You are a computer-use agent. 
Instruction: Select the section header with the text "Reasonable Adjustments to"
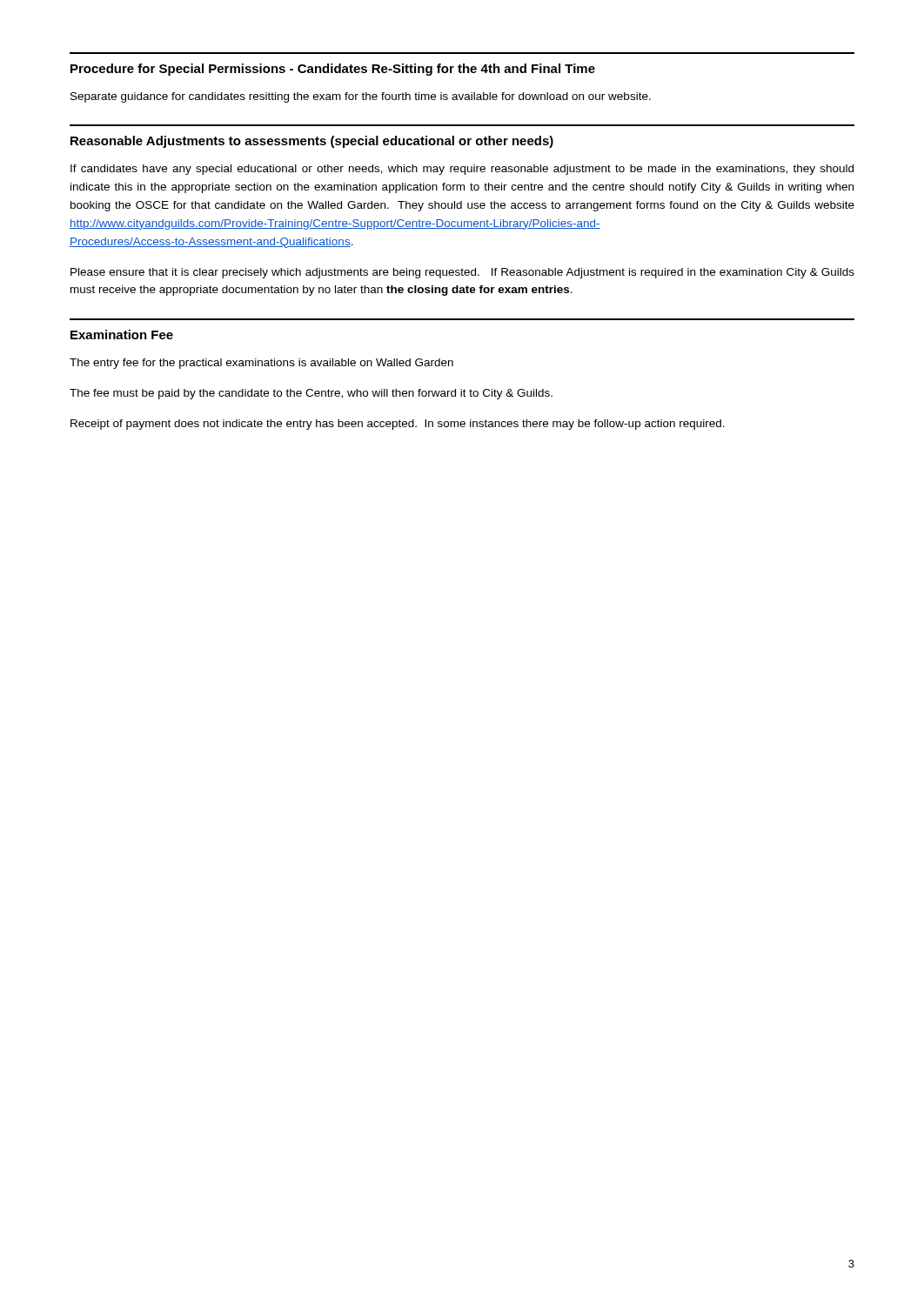click(462, 137)
